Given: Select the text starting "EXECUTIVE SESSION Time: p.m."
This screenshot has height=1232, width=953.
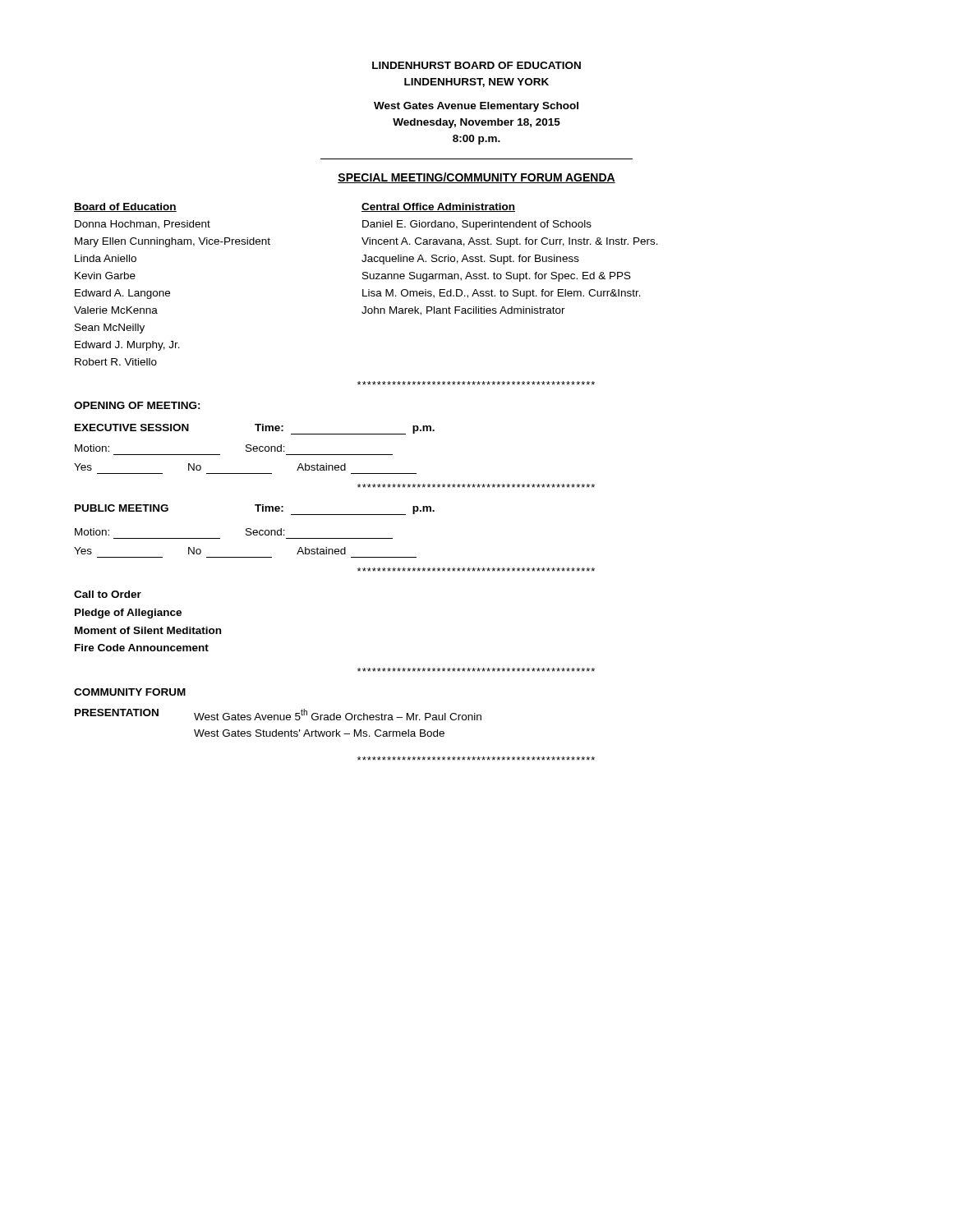Looking at the screenshot, I should coord(255,429).
